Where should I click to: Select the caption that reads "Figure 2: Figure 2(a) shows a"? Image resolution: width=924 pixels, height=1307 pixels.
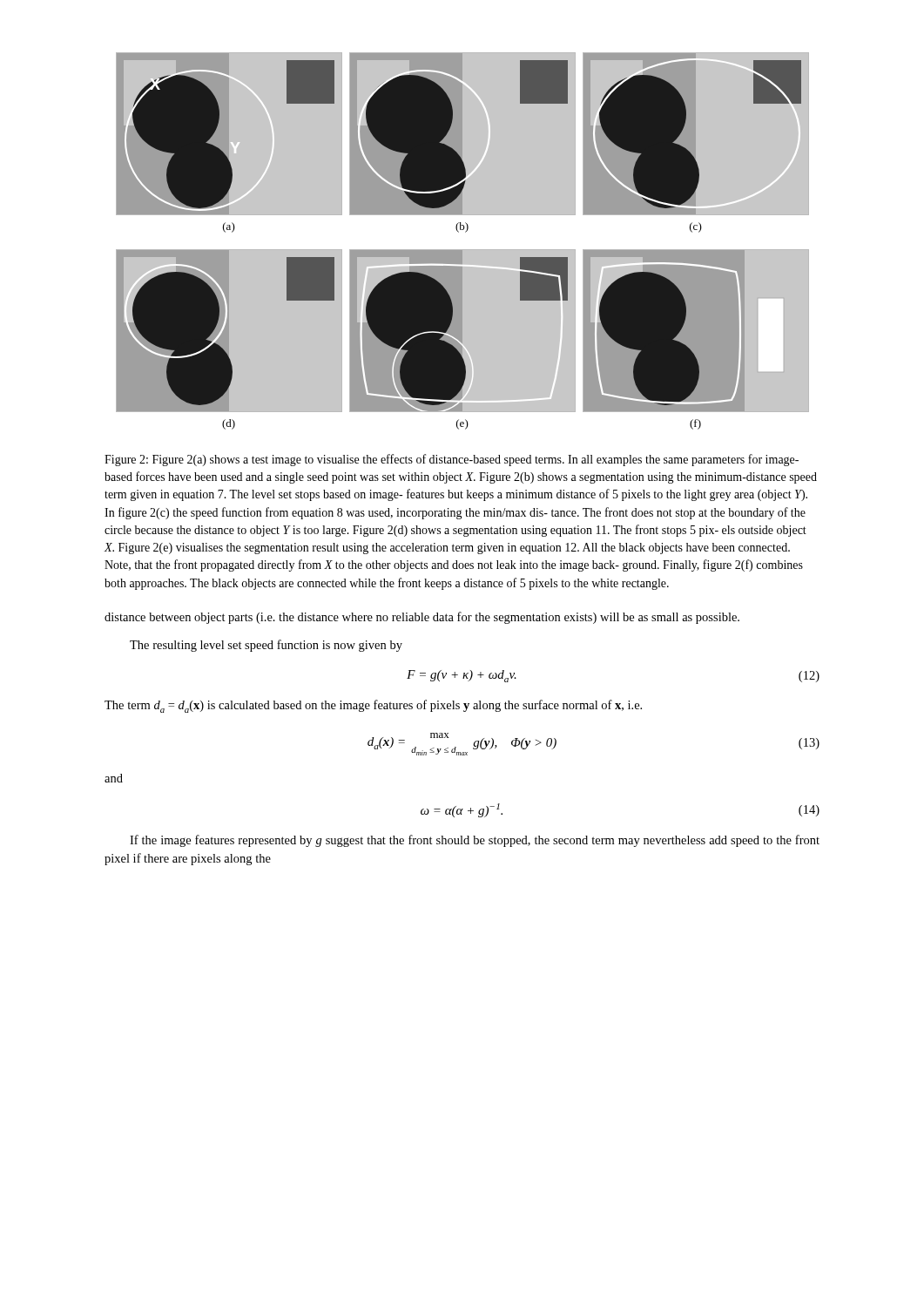point(461,521)
